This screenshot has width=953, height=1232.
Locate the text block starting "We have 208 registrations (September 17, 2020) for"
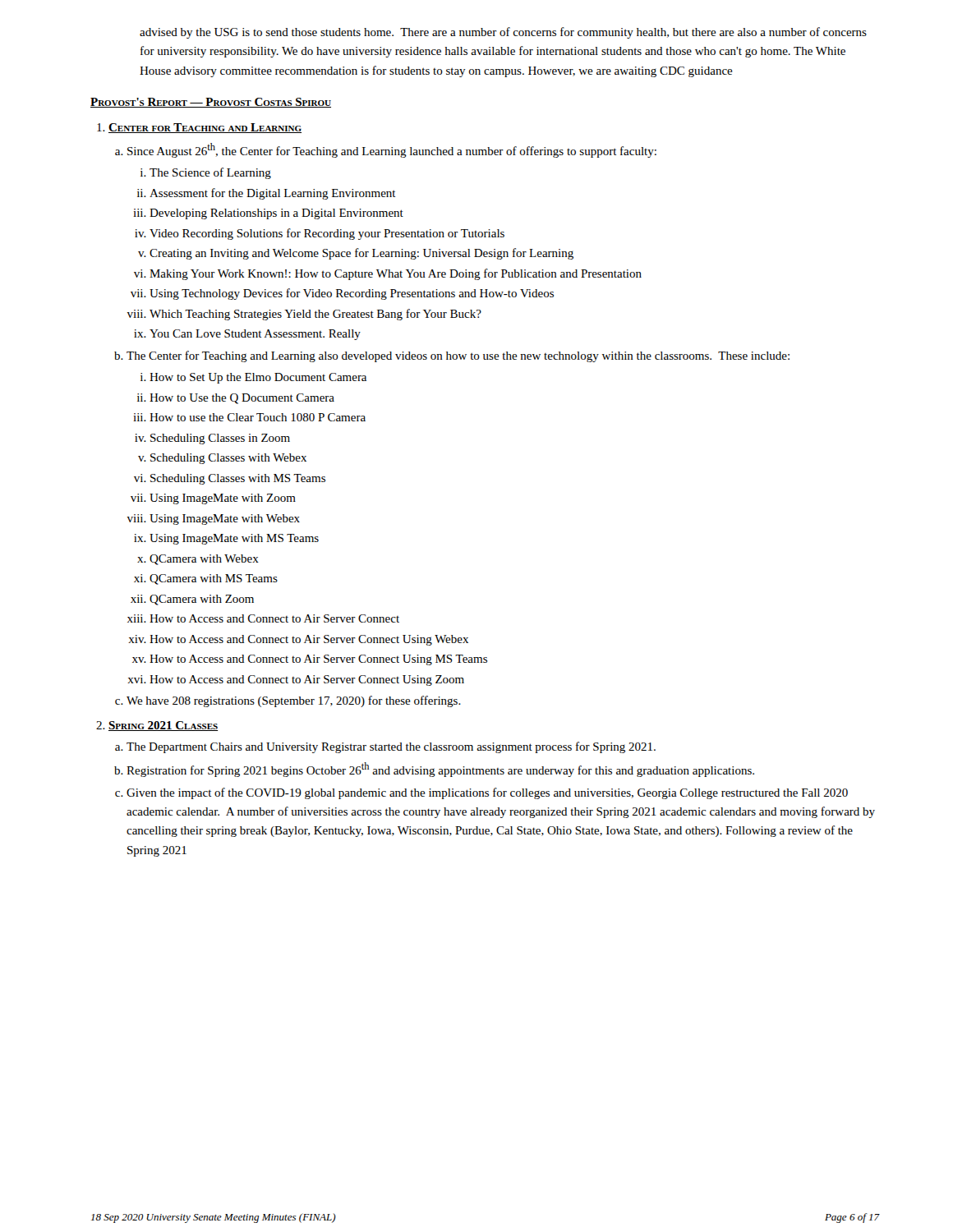tap(294, 701)
